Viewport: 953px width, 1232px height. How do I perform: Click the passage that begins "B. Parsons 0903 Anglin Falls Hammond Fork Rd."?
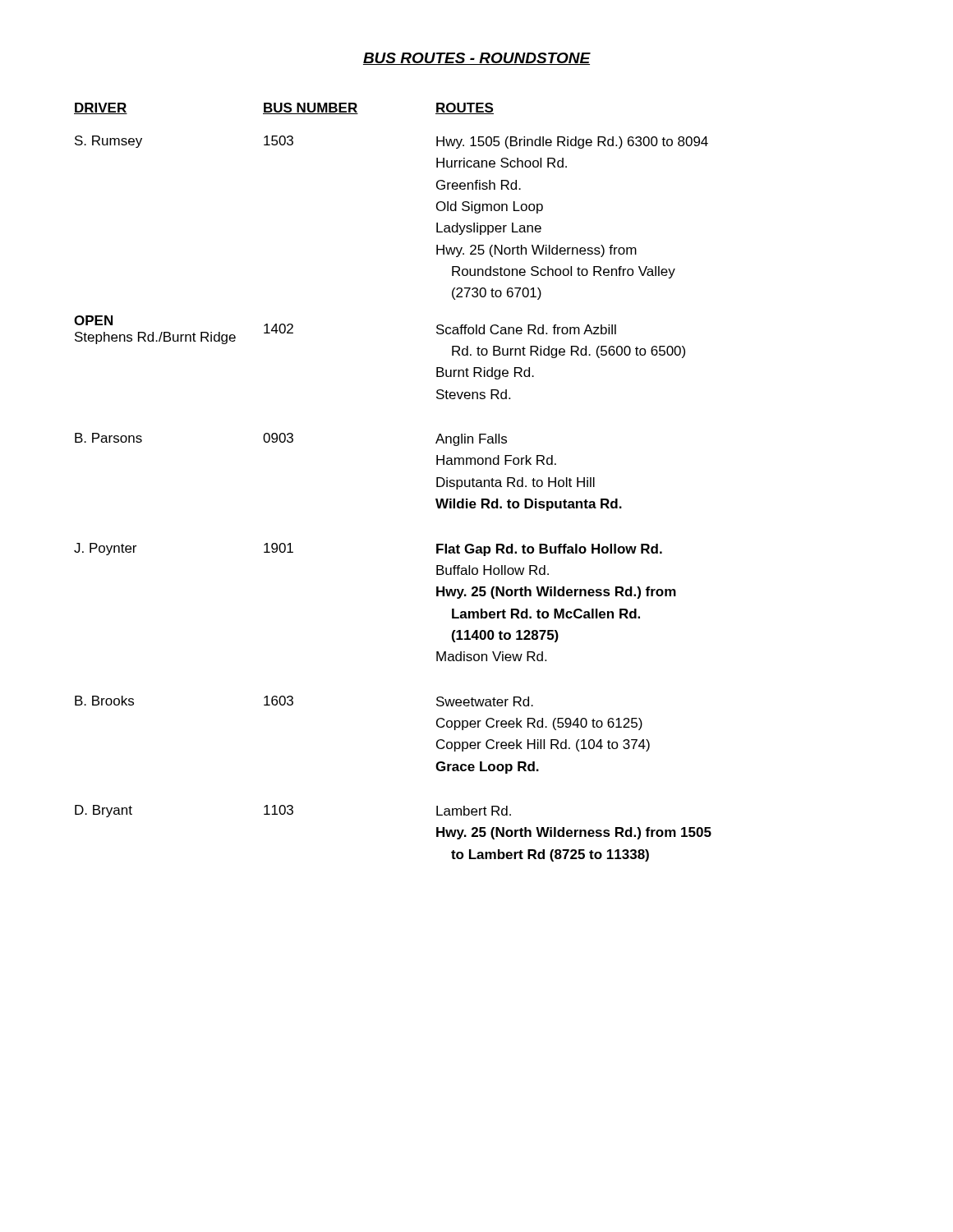pos(476,472)
